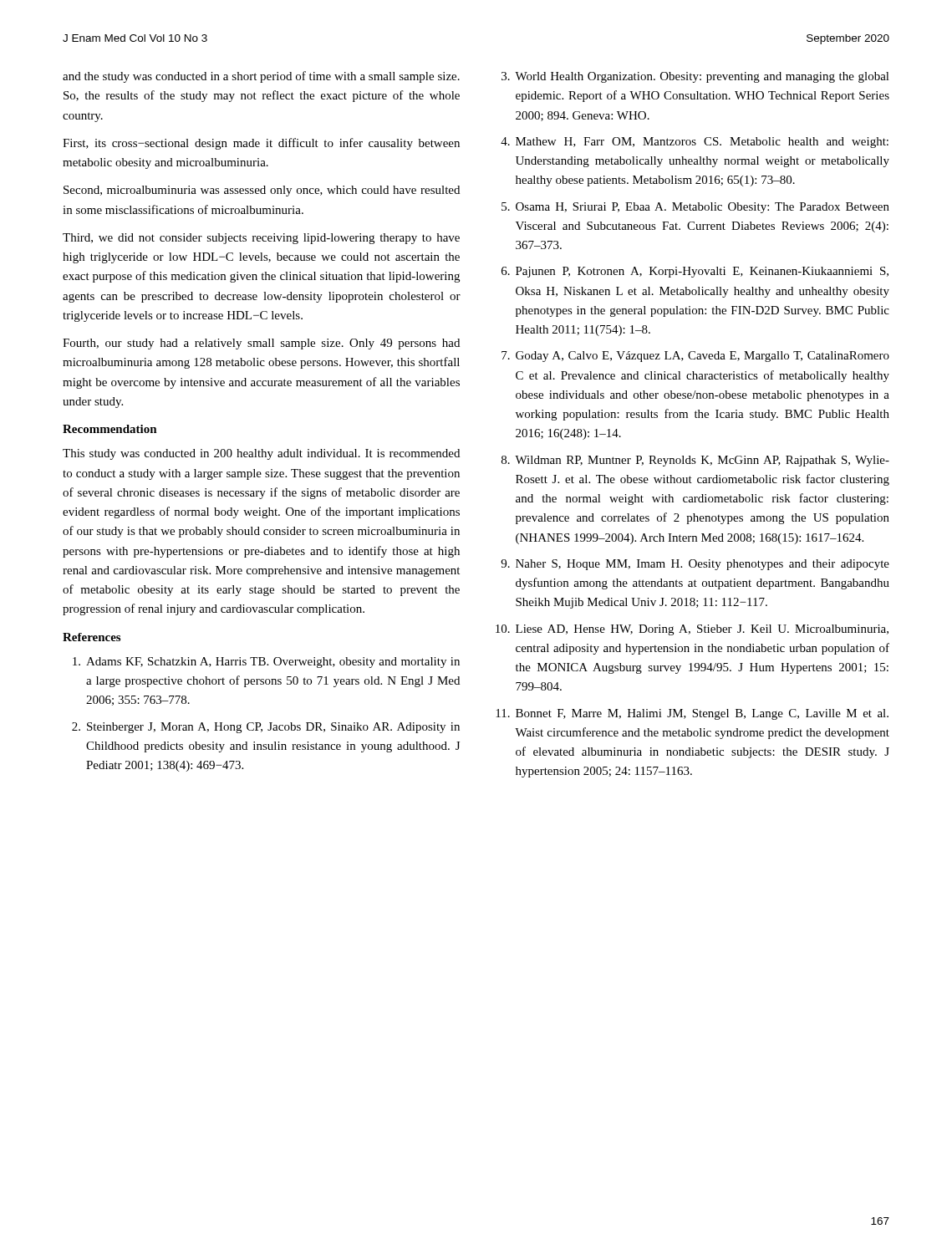Viewport: 952px width, 1254px height.
Task: Locate the block of text that opens with "Fourth, our study had a relatively"
Action: click(x=261, y=372)
